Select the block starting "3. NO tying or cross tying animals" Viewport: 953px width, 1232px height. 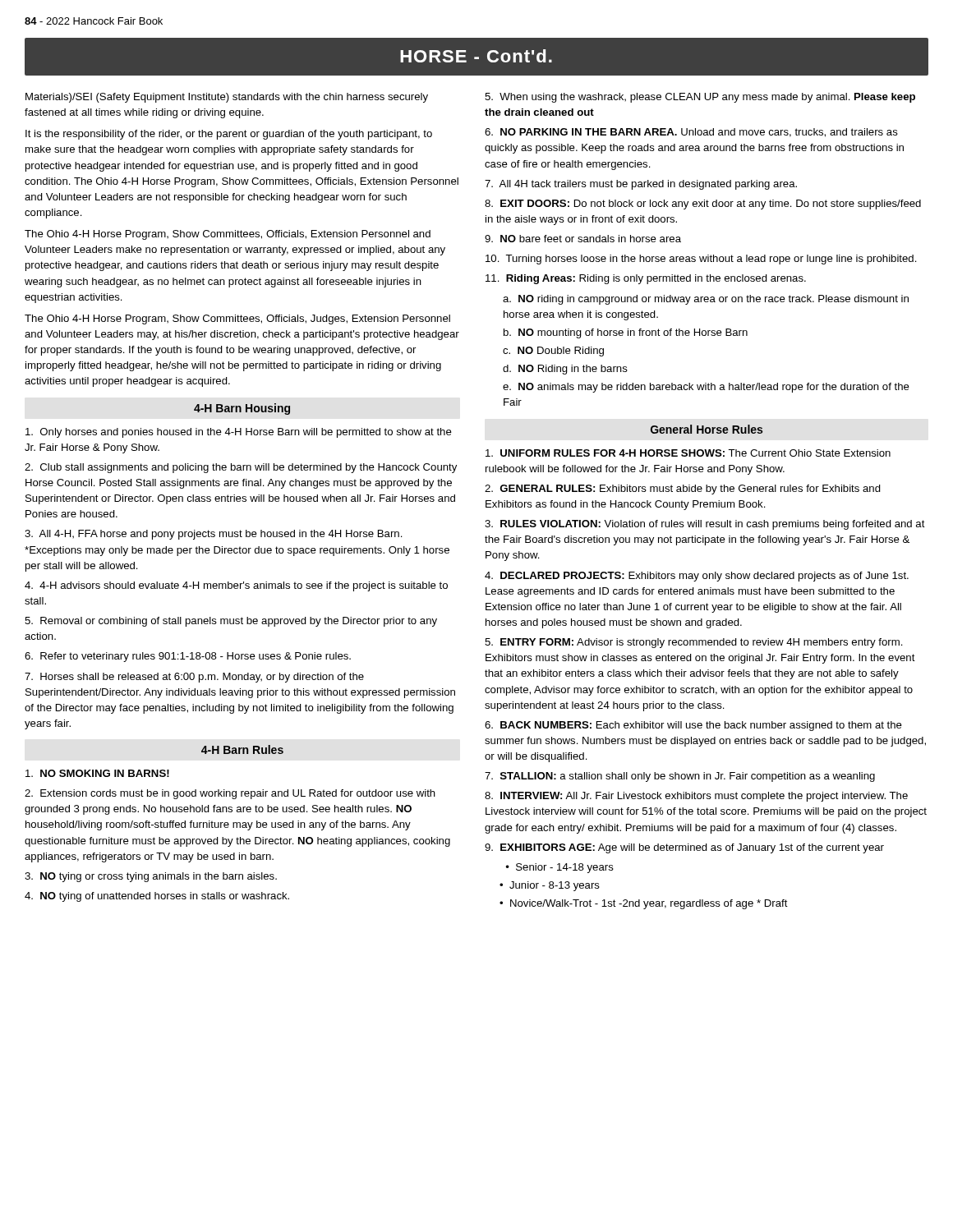click(x=151, y=876)
